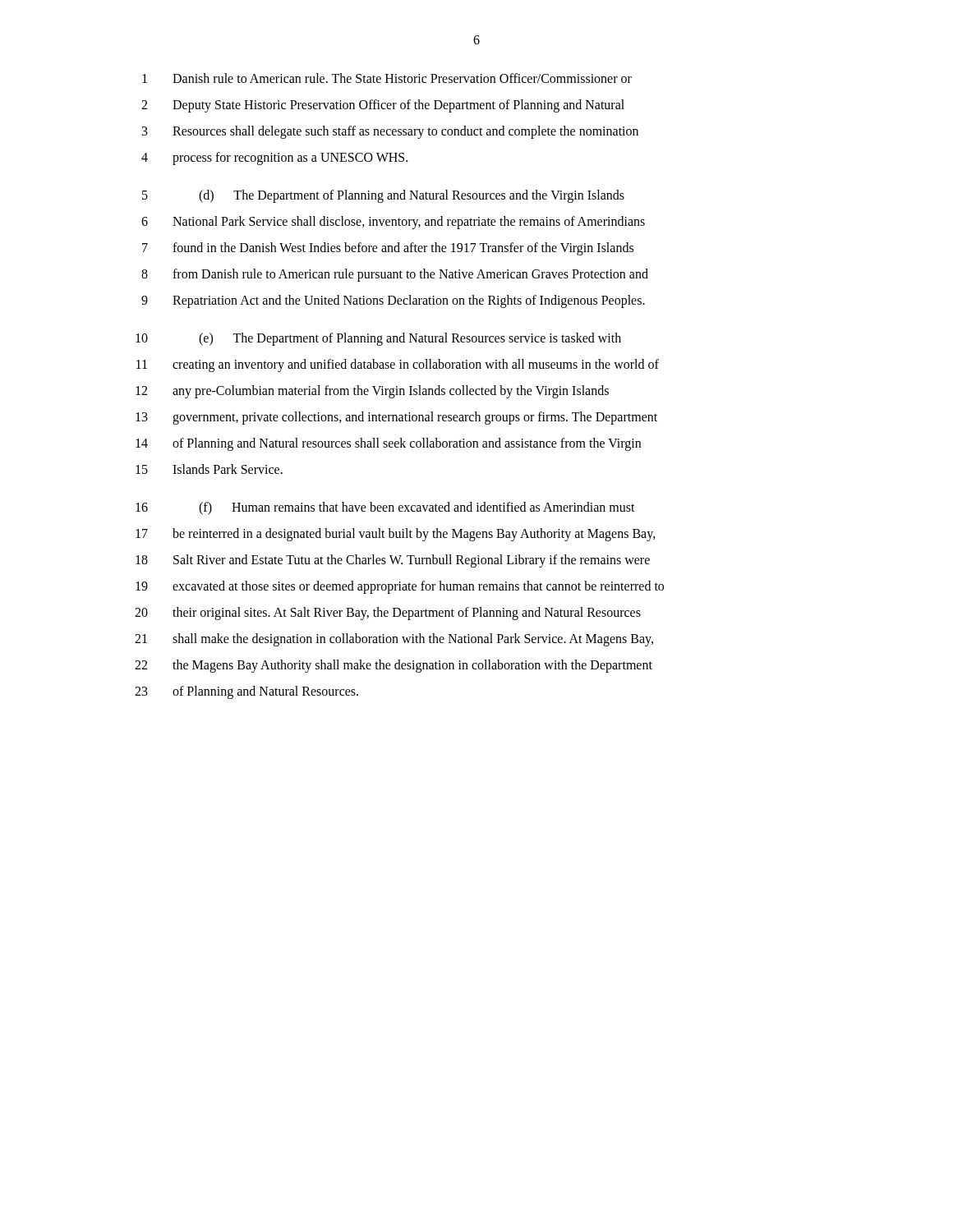This screenshot has width=953, height=1232.
Task: Click the passage that begins "10 (e) The"
Action: click(x=493, y=404)
